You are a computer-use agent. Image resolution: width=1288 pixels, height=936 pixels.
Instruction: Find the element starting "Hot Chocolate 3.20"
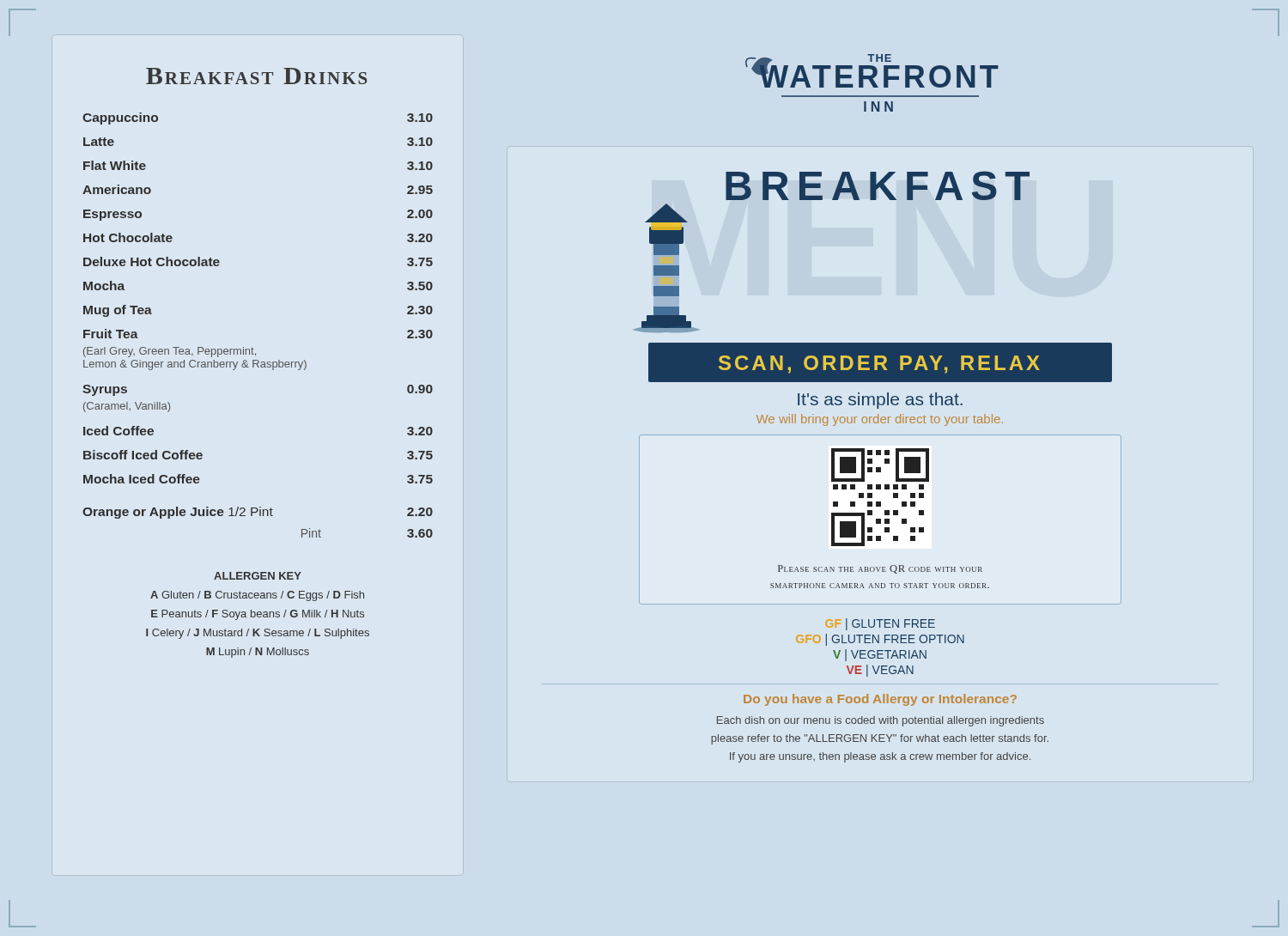(x=130, y=237)
